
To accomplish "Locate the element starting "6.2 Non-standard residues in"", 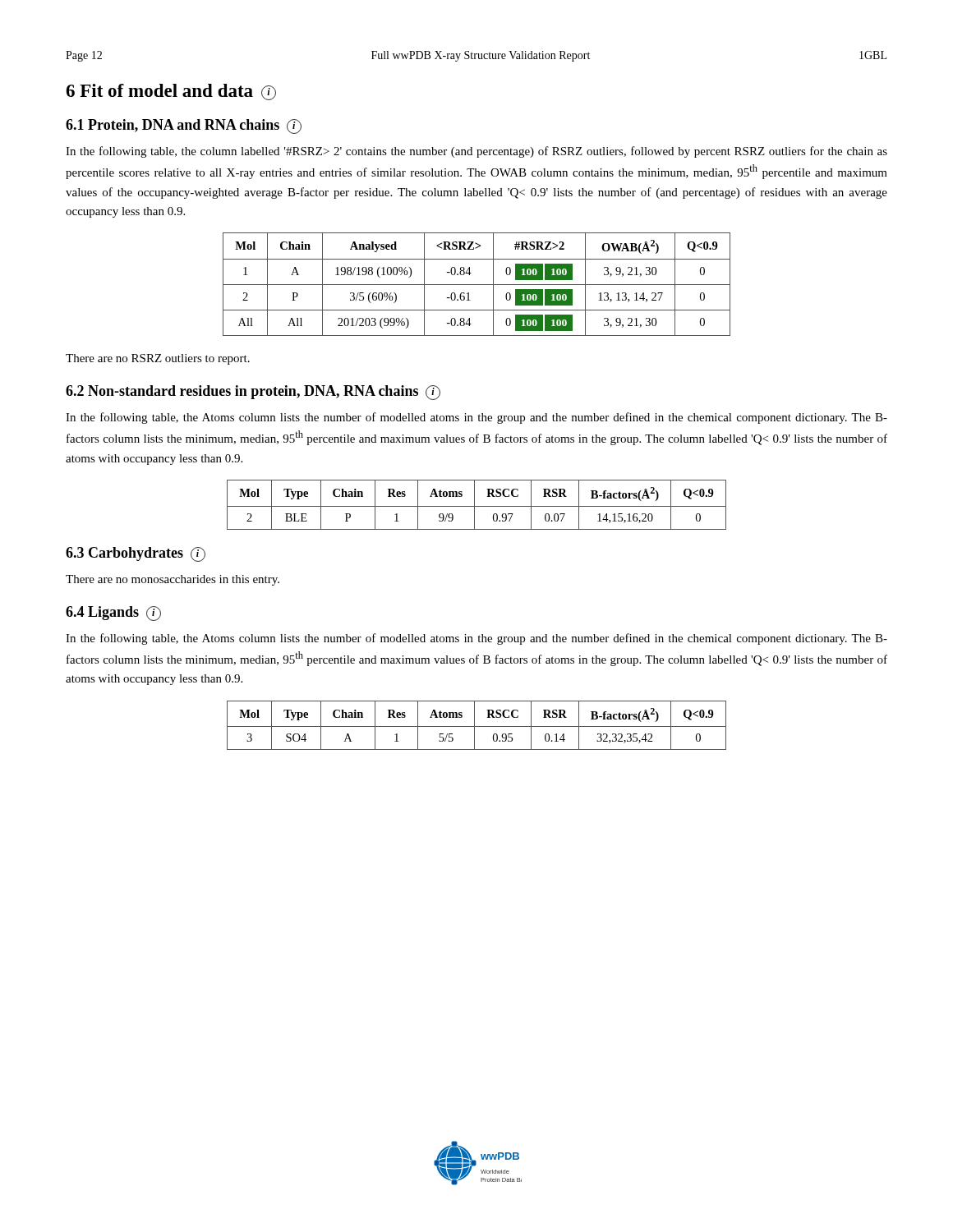I will click(253, 393).
